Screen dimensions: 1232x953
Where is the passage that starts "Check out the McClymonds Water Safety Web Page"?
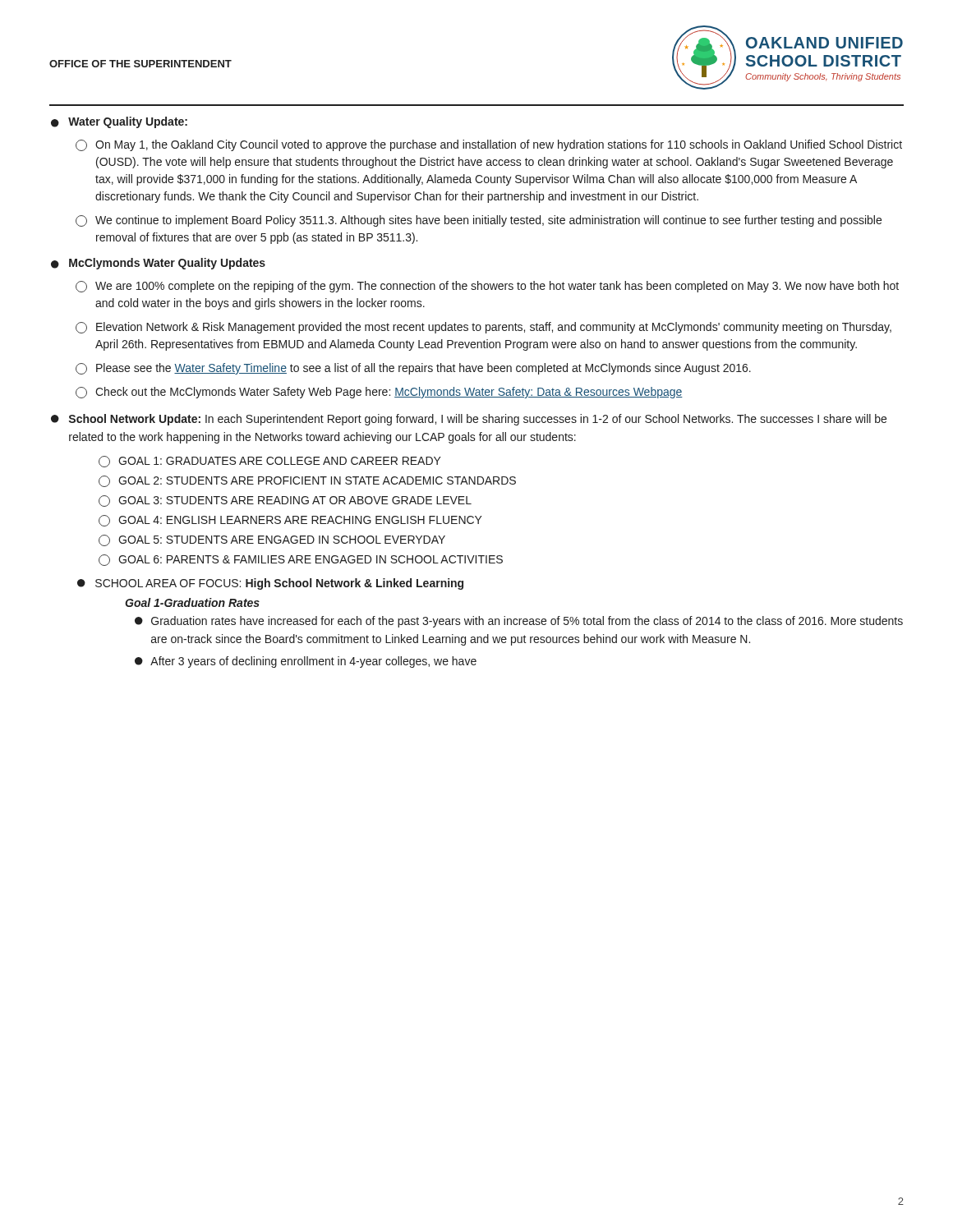pos(490,392)
